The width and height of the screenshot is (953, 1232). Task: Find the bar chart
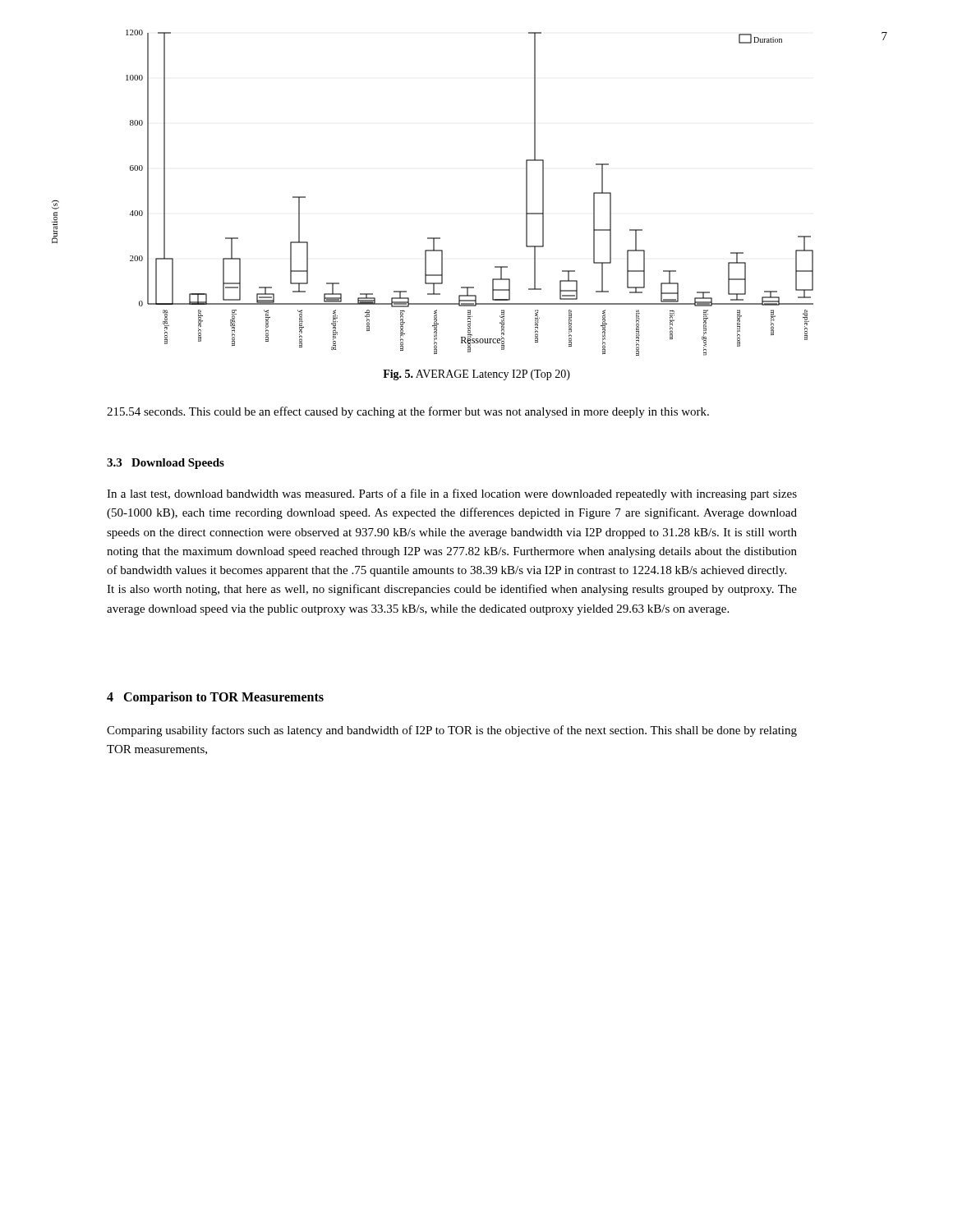point(464,189)
